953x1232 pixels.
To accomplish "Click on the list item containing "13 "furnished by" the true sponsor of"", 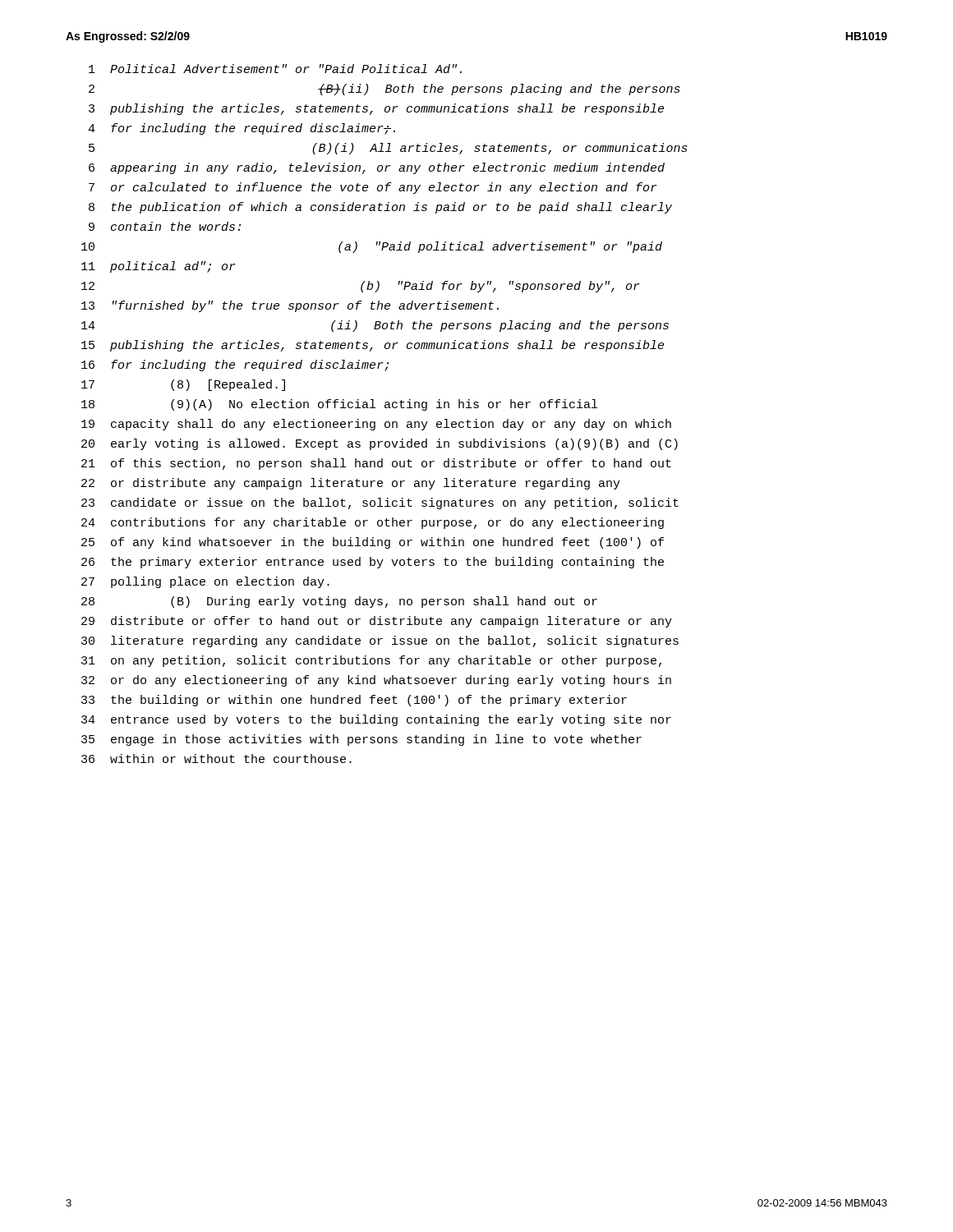I will tap(476, 307).
